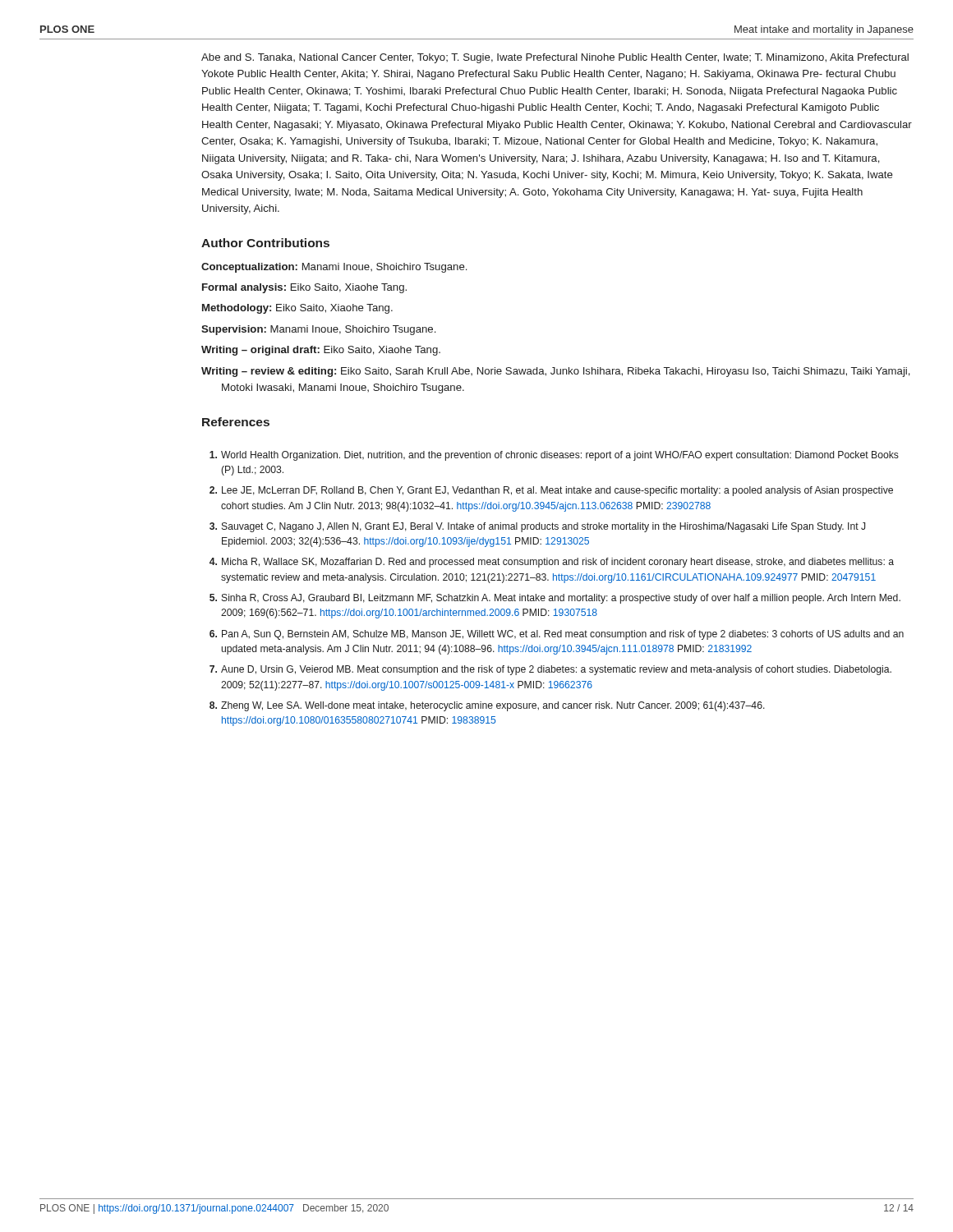953x1232 pixels.
Task: Select the text that reads "Conceptualization: Manami Inoue, Shoichiro Tsugane."
Action: 335,266
